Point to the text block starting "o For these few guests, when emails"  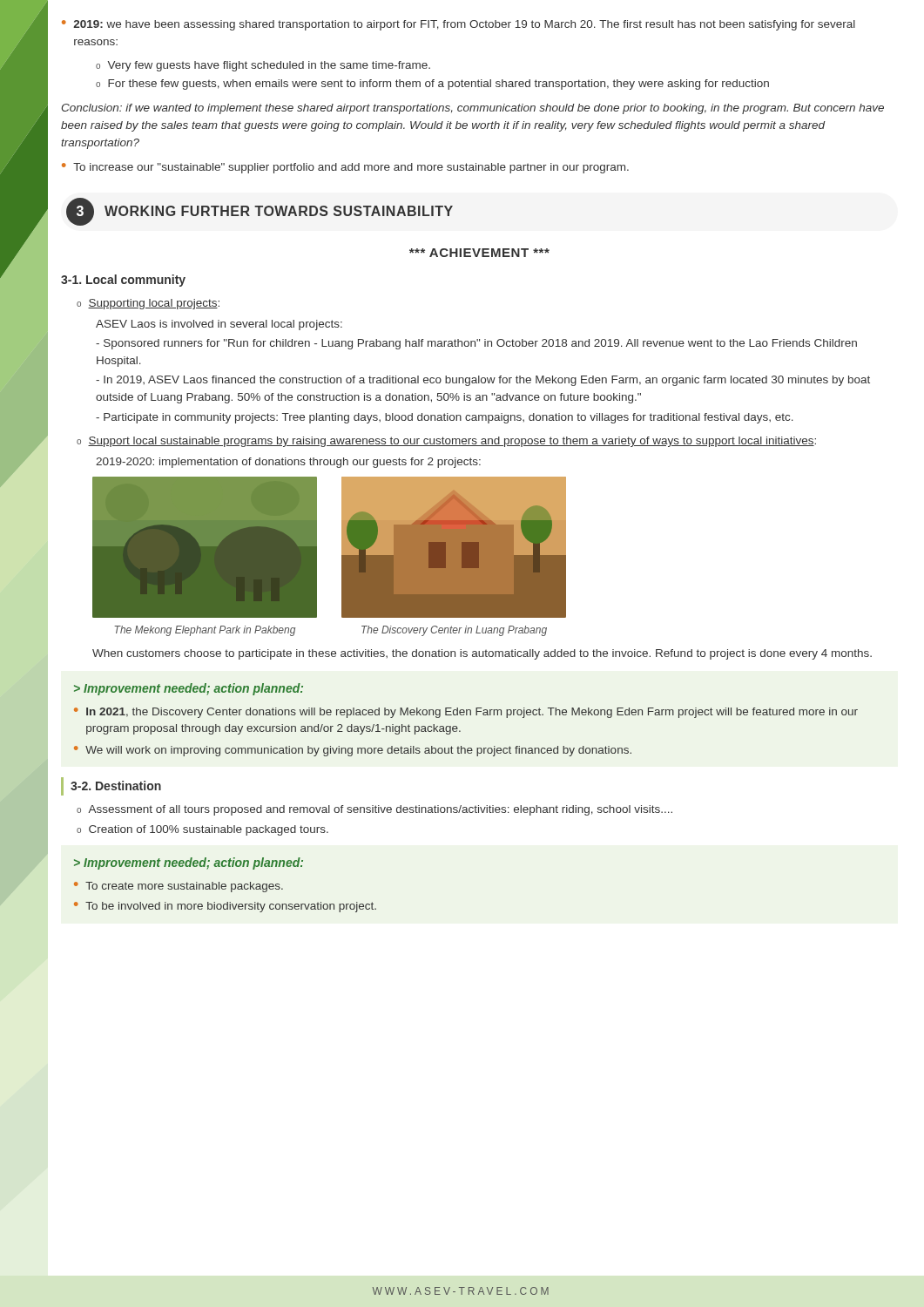(433, 84)
